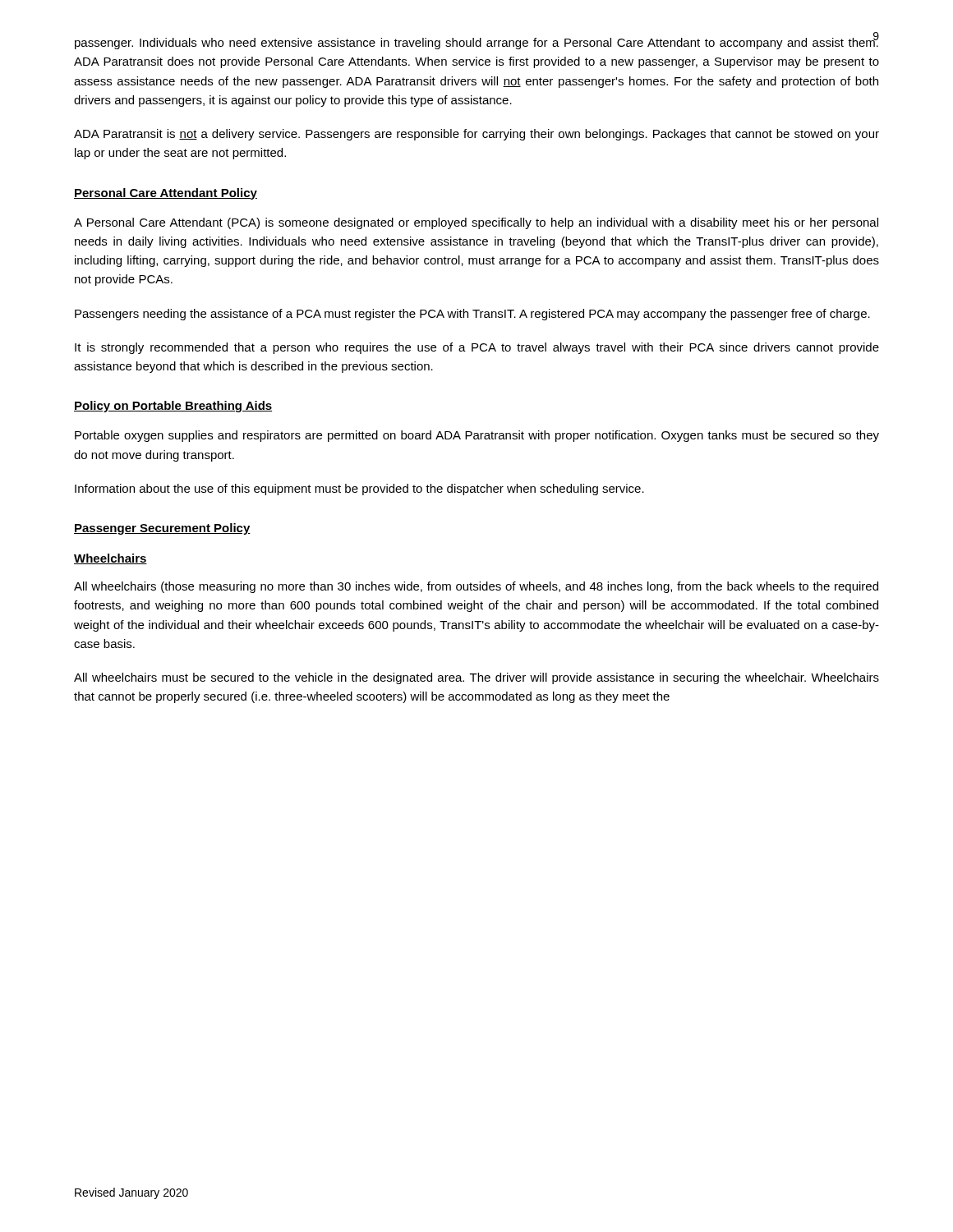Click on the element starting "ADA Paratransit is not a"
The image size is (953, 1232).
(x=476, y=143)
